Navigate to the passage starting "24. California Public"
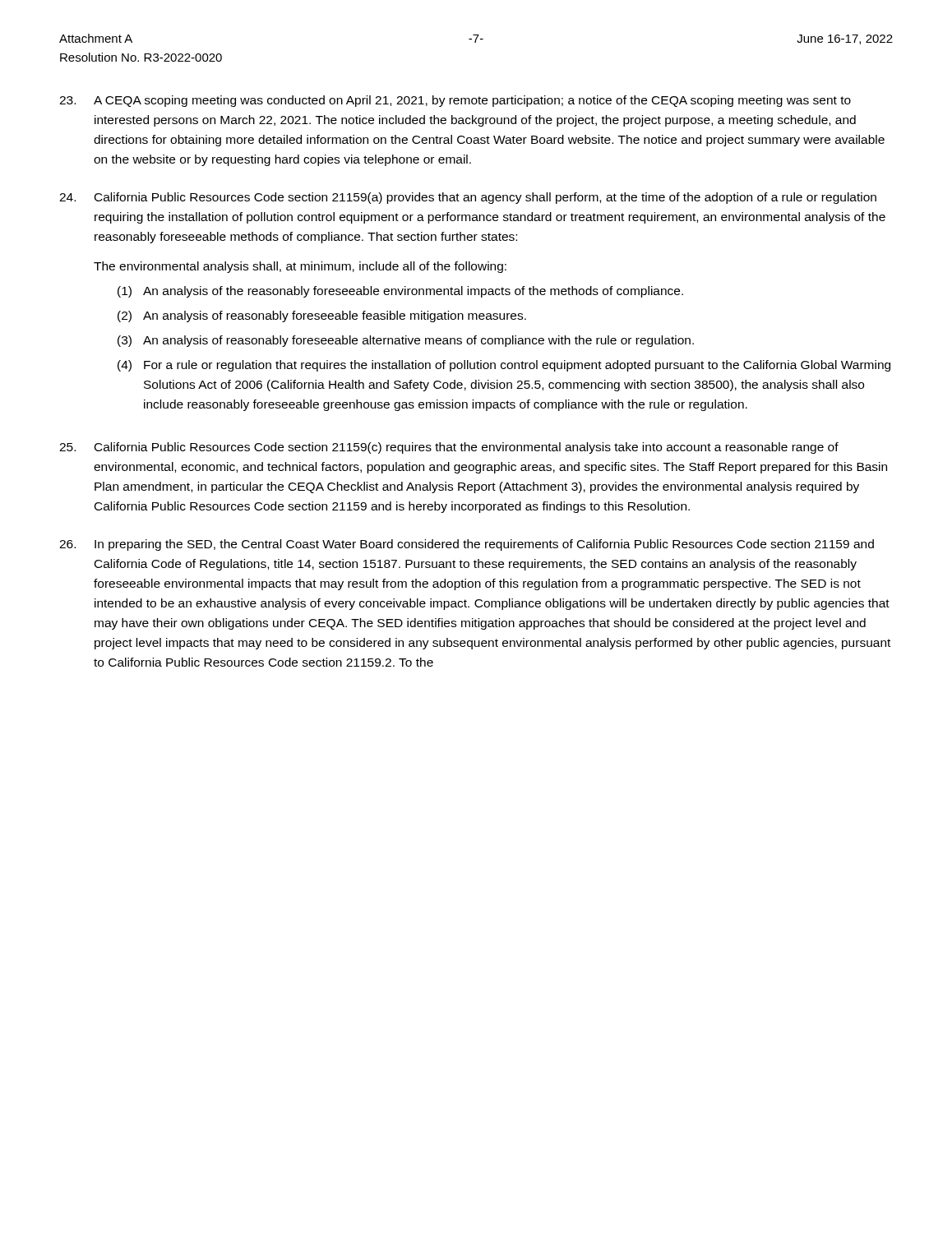 [x=476, y=303]
